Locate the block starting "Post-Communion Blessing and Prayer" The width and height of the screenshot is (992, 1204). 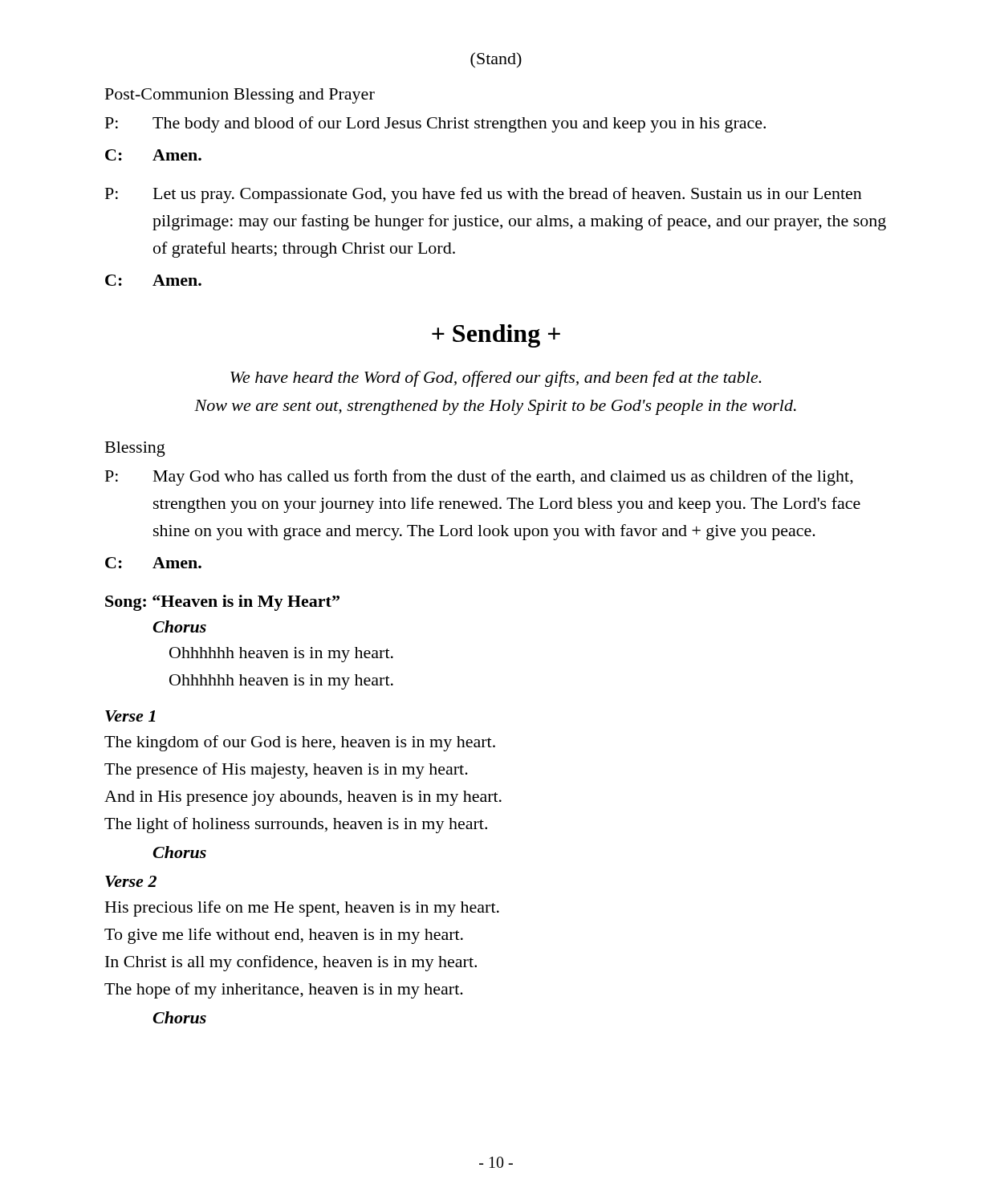pos(239,93)
